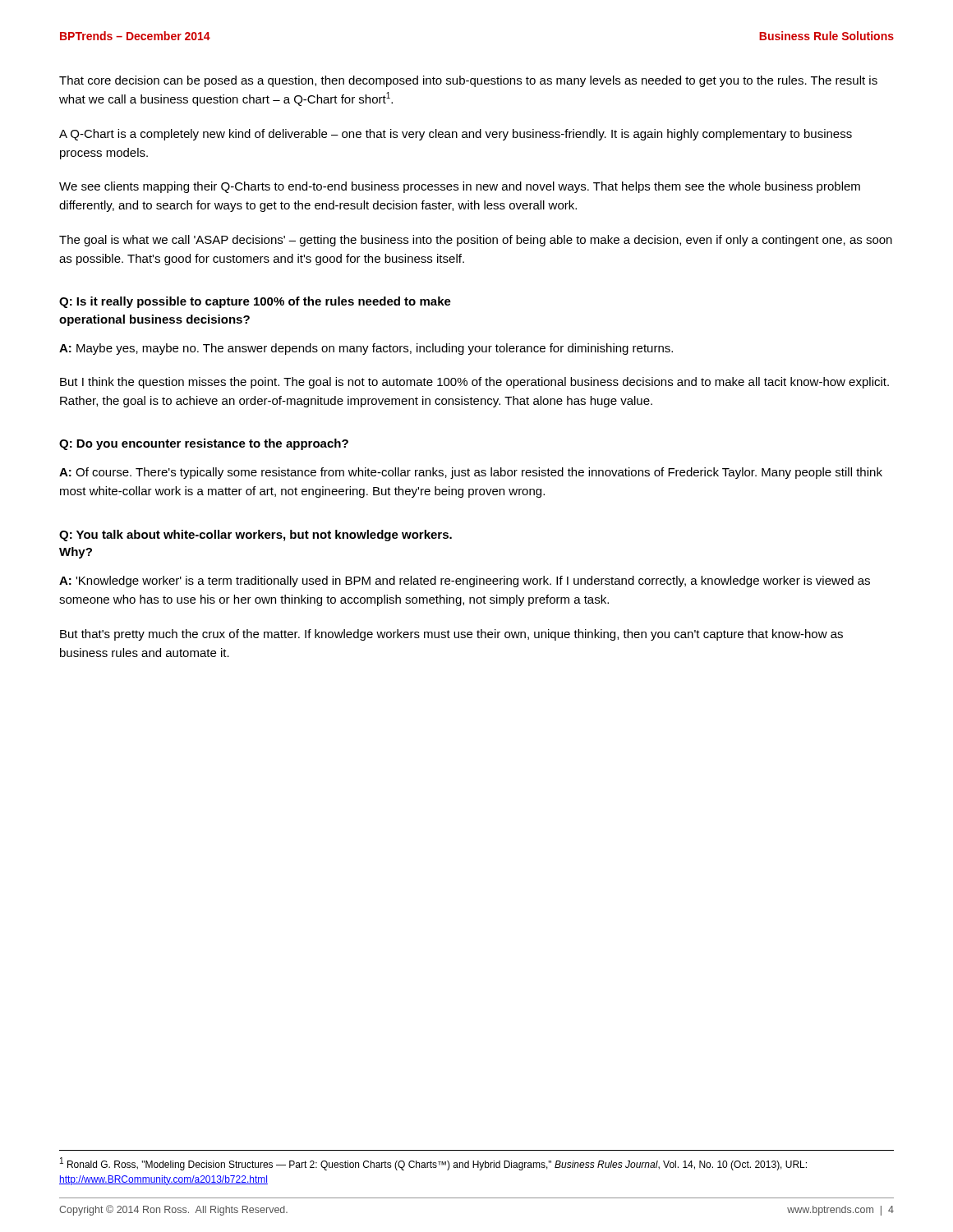Click on the text starting "A Q-Chart is a completely new kind of"

coord(456,143)
